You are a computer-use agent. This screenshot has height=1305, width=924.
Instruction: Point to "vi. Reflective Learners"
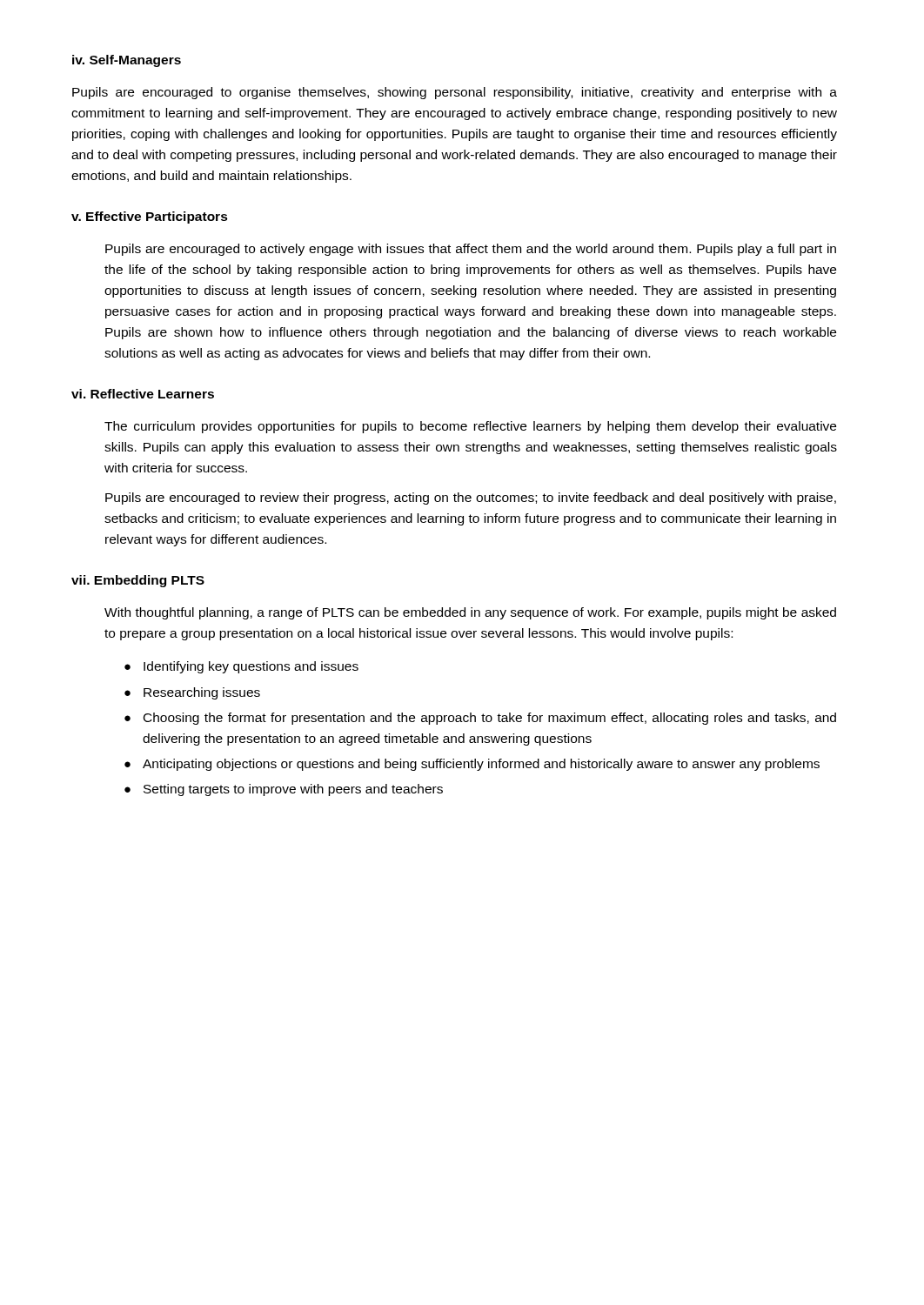(x=143, y=394)
